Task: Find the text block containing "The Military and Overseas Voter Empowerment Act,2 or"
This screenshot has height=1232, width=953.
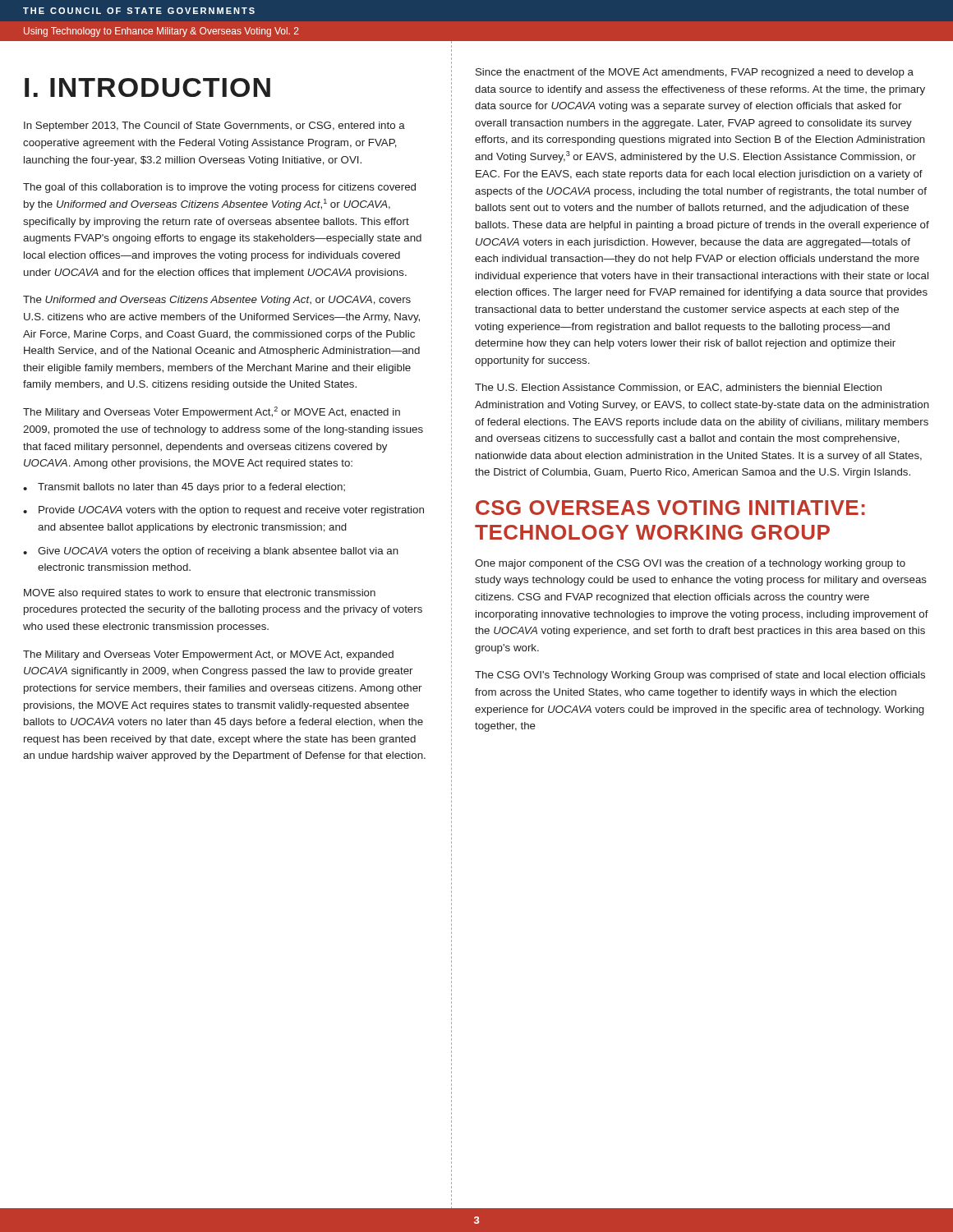Action: [223, 437]
